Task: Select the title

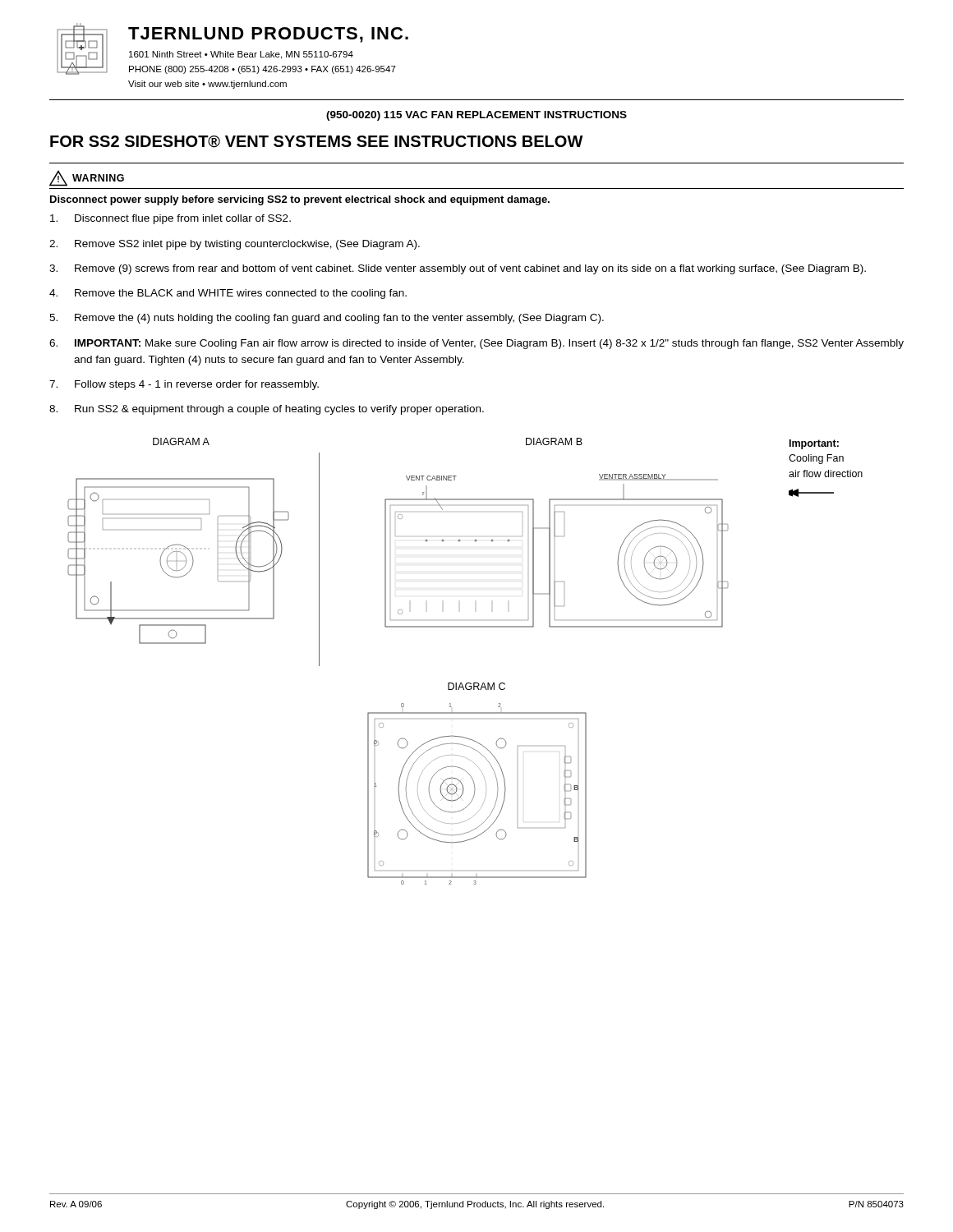Action: tap(476, 115)
